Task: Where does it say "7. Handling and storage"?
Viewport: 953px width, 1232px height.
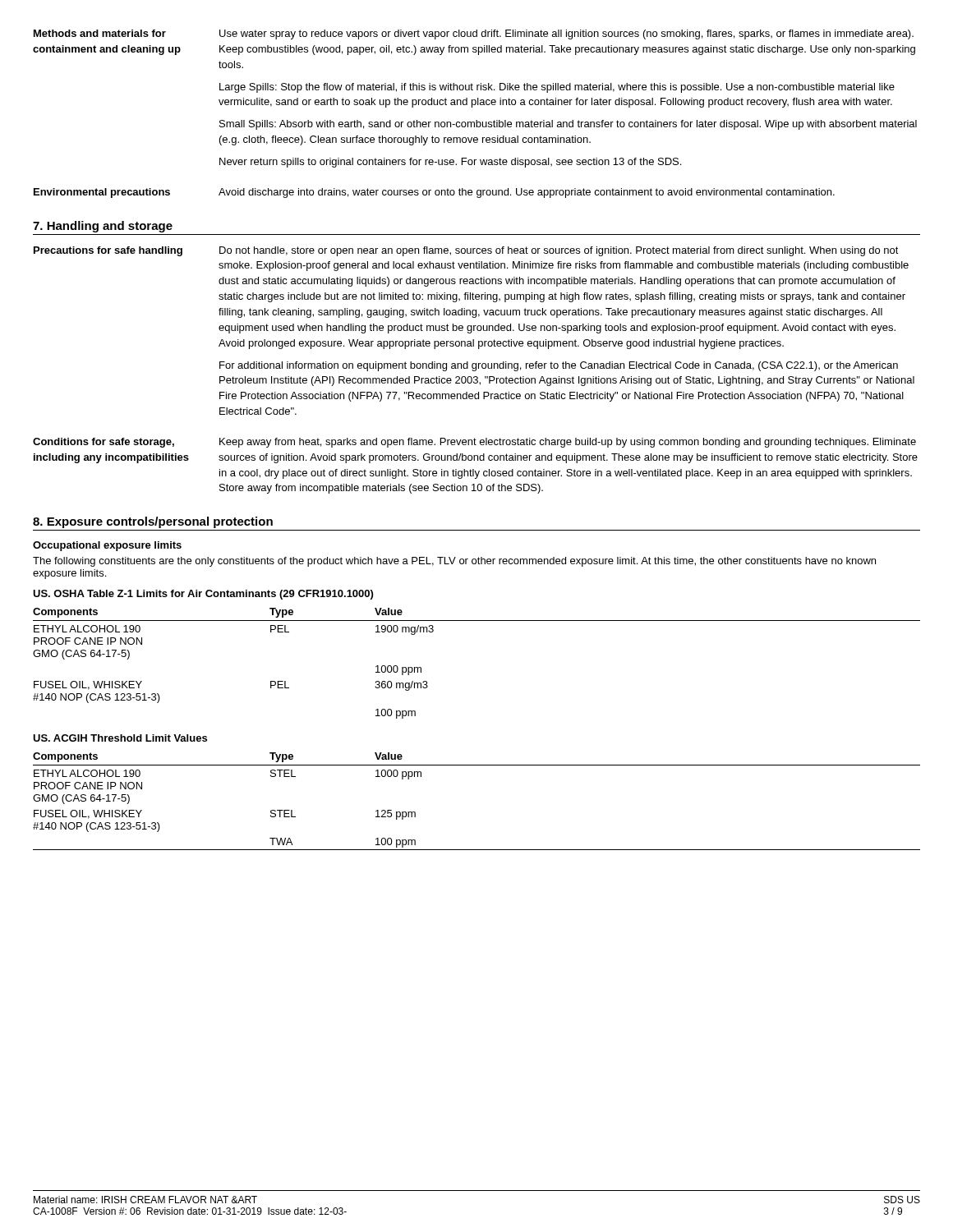Action: pos(103,225)
